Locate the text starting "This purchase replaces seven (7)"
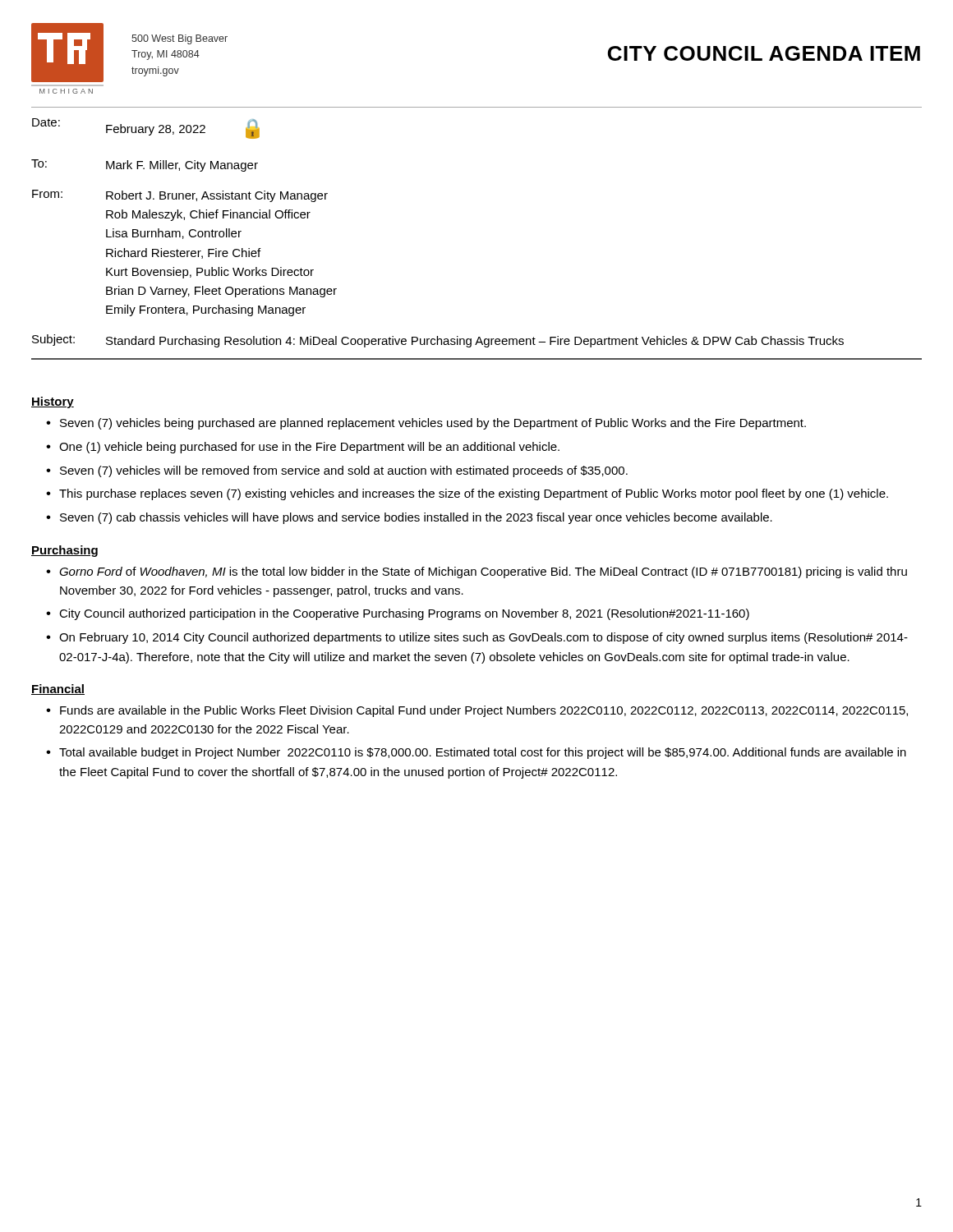 click(474, 494)
